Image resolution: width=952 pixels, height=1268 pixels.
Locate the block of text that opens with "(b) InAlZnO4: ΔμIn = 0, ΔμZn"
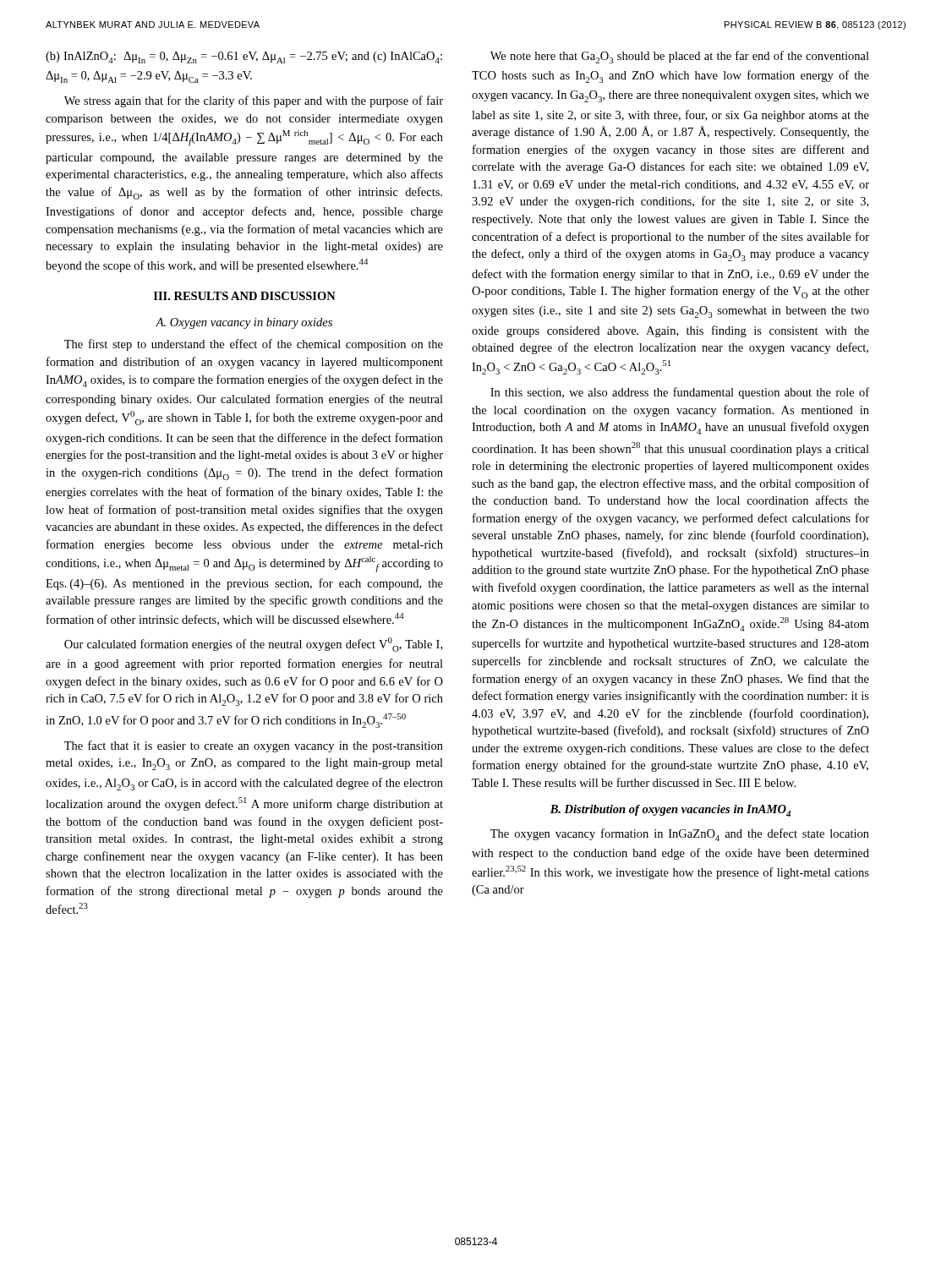pos(244,67)
